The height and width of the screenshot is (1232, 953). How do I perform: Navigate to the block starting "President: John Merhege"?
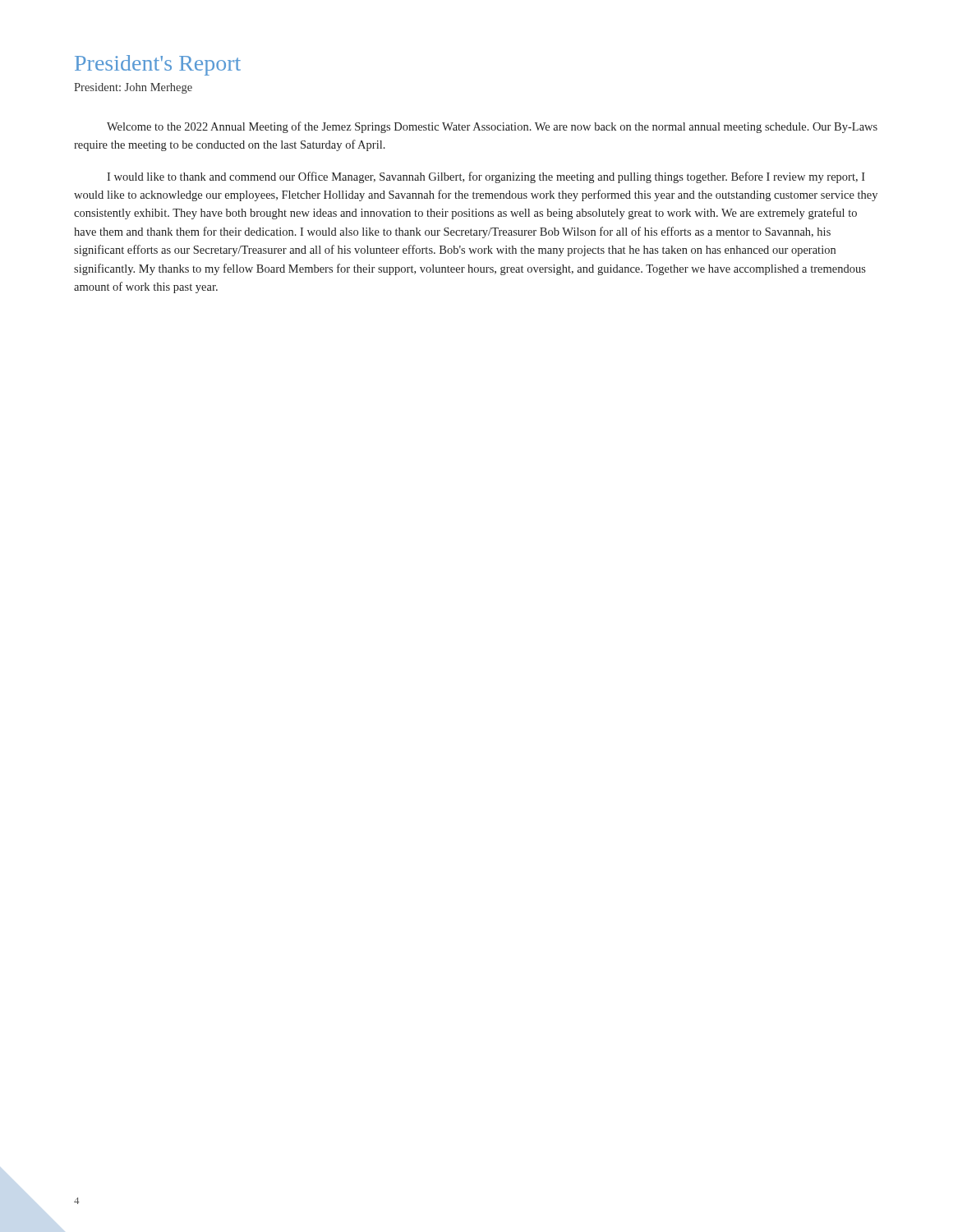pyautogui.click(x=133, y=88)
